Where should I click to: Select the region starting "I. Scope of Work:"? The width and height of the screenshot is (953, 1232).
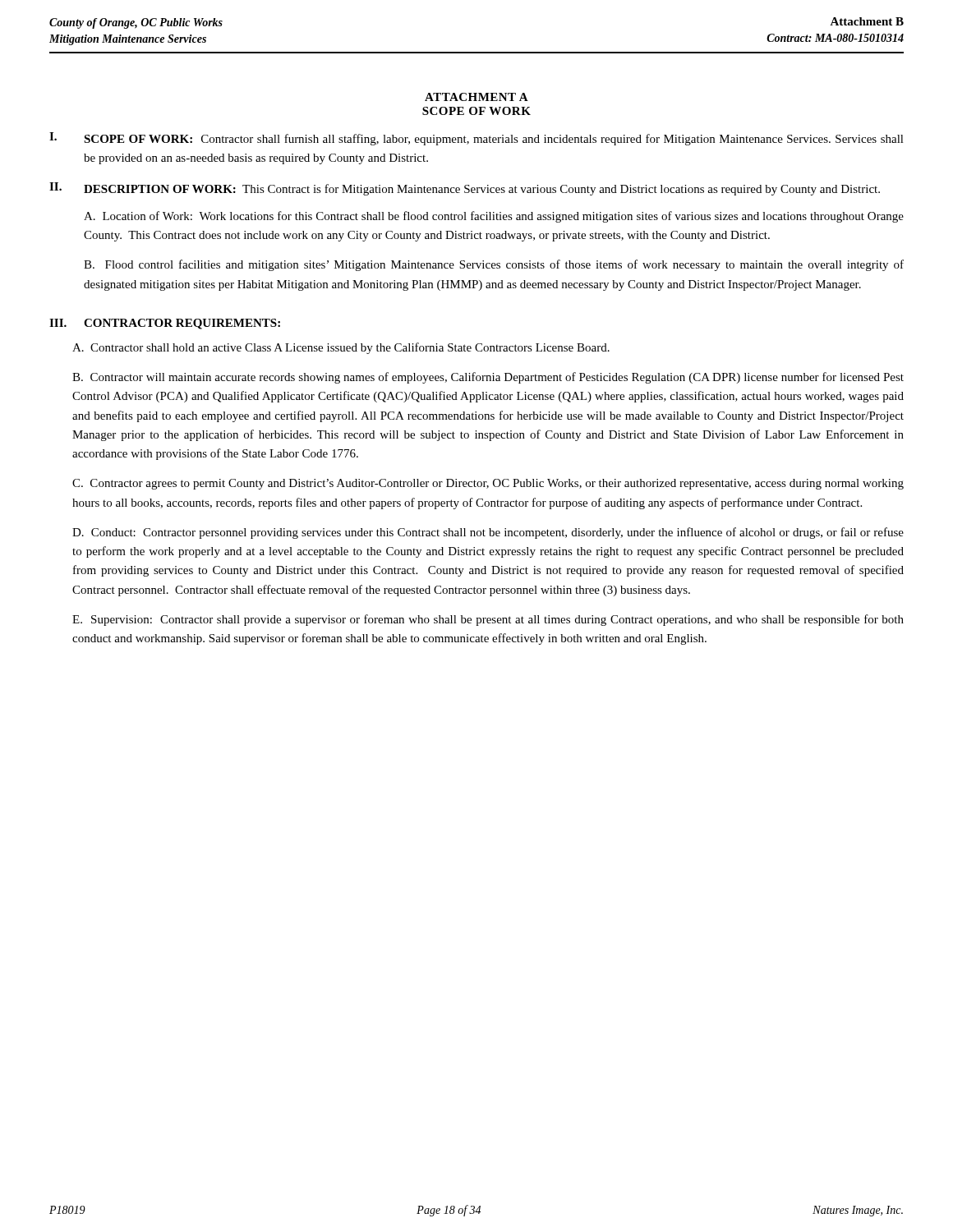coord(476,149)
